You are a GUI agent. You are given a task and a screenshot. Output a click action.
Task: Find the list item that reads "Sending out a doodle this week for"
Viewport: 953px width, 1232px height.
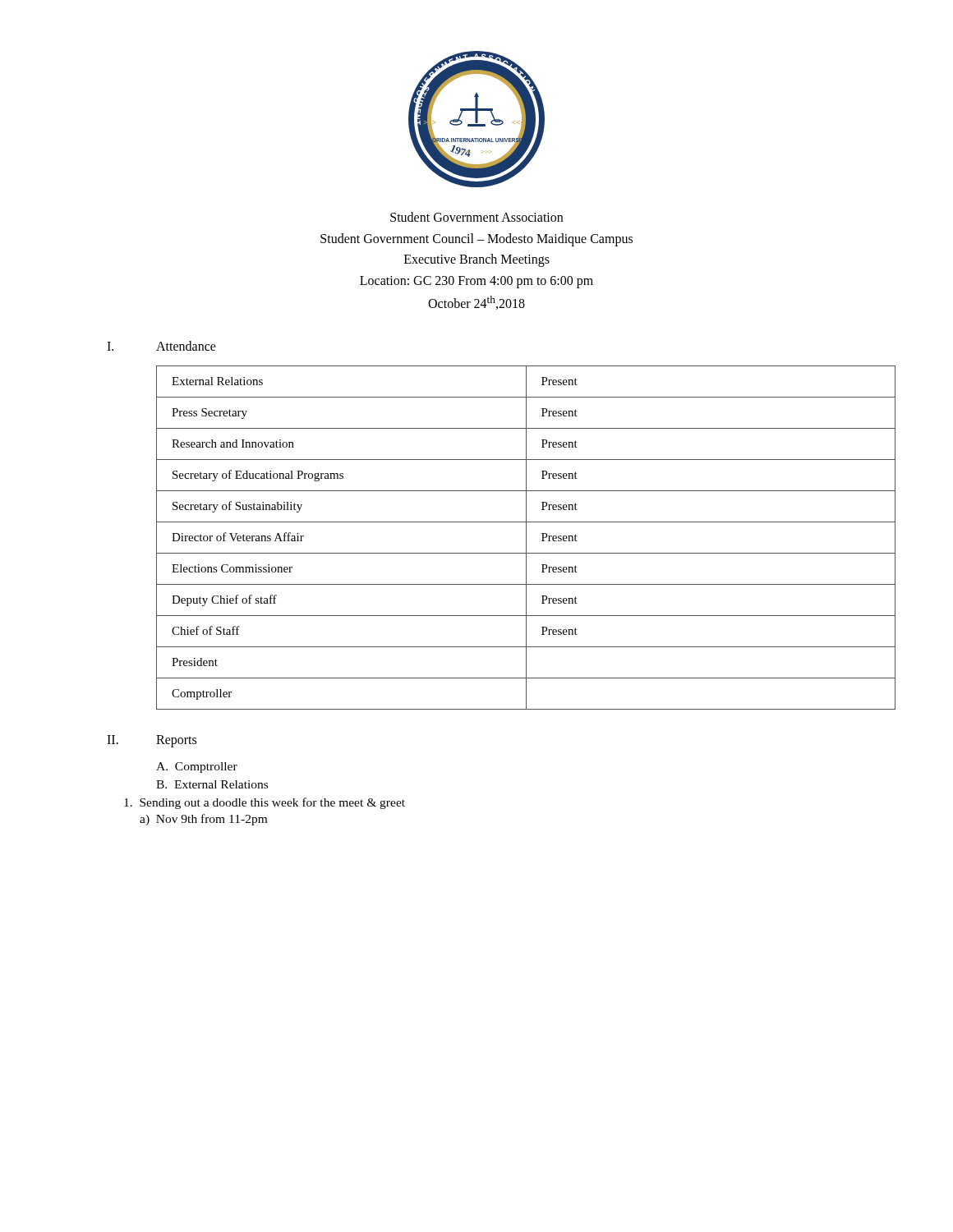point(264,802)
